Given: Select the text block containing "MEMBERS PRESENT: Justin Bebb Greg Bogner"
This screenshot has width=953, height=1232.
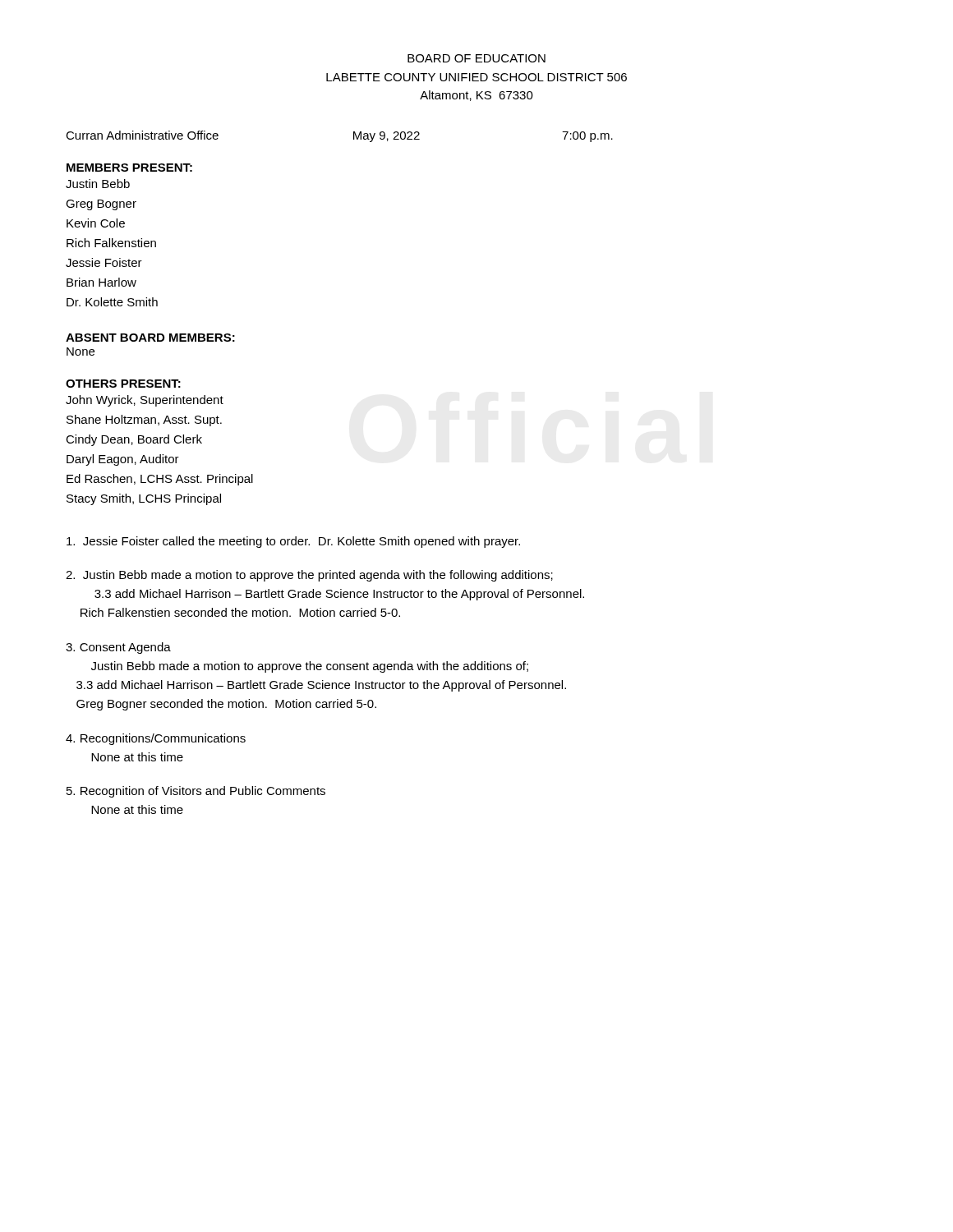Looking at the screenshot, I should [129, 168].
